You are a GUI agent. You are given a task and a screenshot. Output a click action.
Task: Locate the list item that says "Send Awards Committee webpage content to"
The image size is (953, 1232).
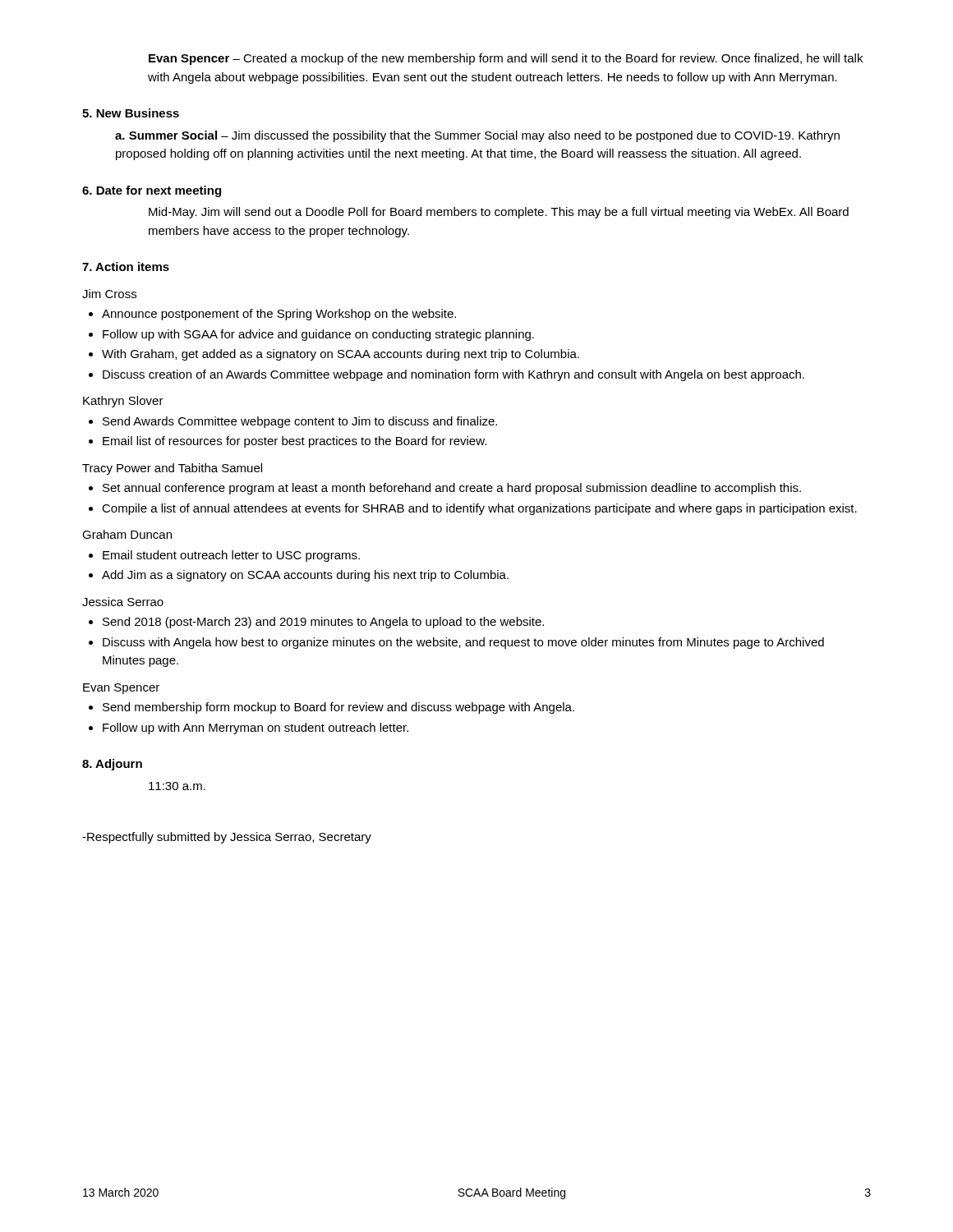click(x=300, y=421)
